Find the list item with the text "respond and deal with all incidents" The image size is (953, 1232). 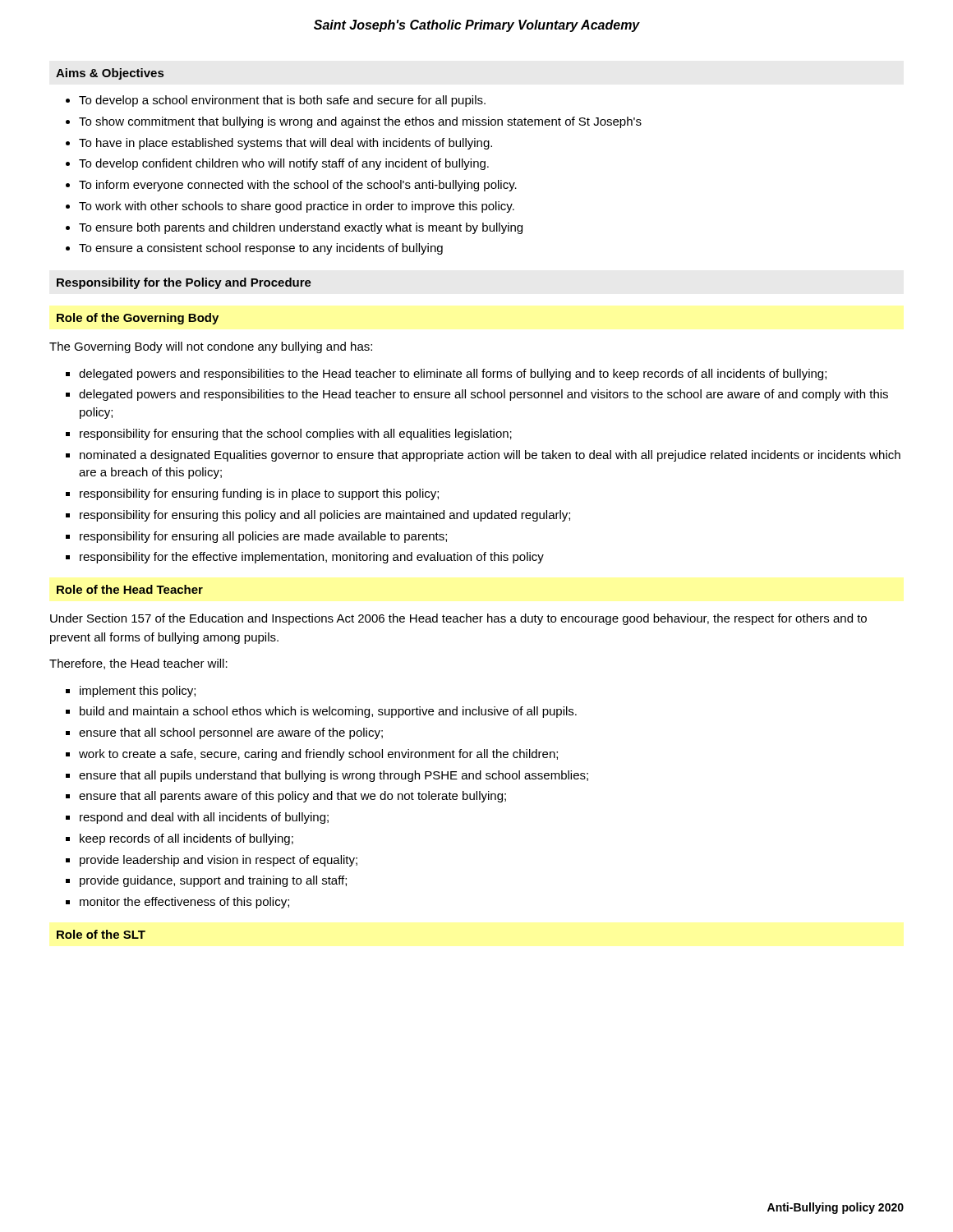(204, 817)
